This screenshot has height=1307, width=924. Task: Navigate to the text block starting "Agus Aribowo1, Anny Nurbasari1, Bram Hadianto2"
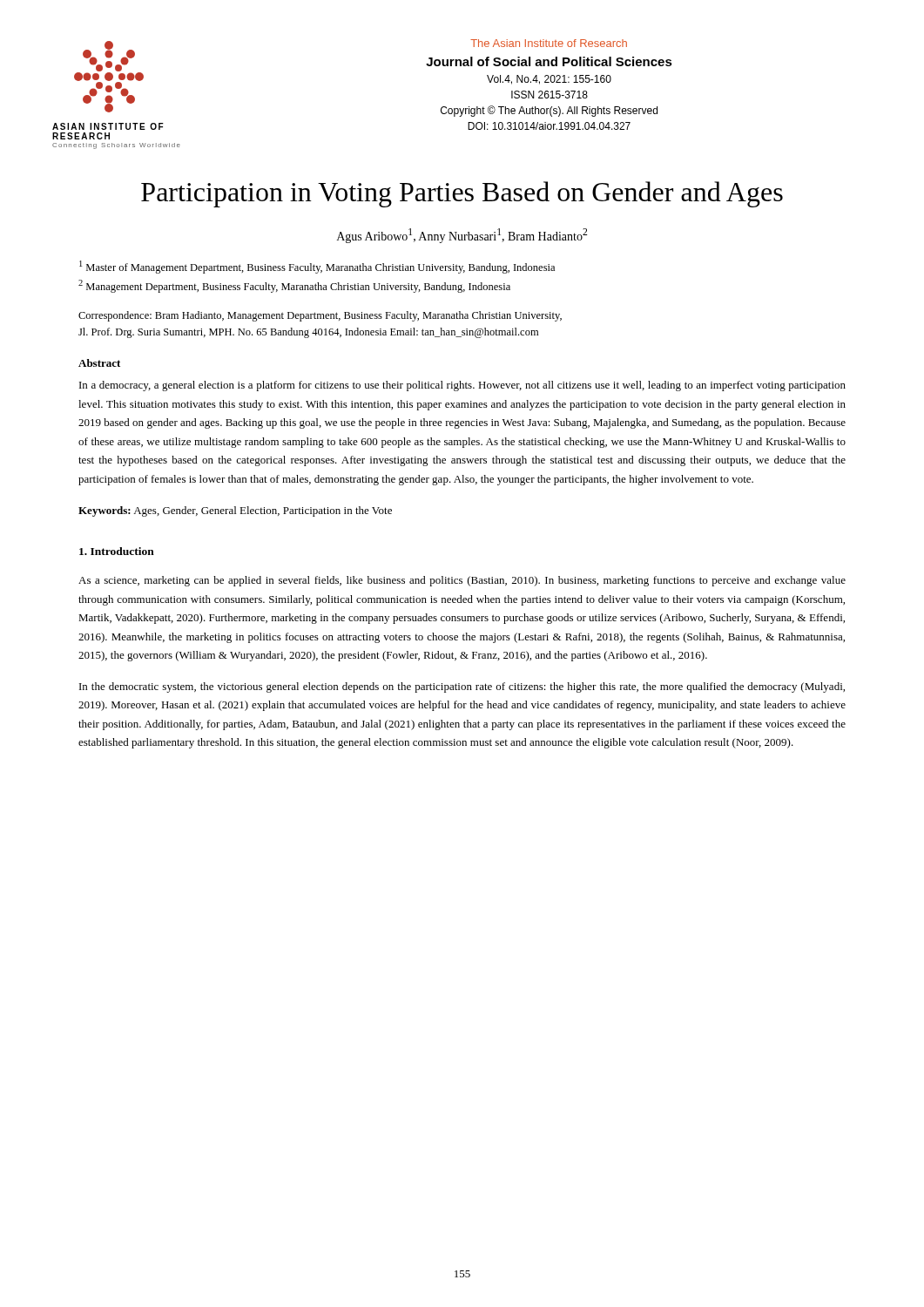click(x=462, y=234)
